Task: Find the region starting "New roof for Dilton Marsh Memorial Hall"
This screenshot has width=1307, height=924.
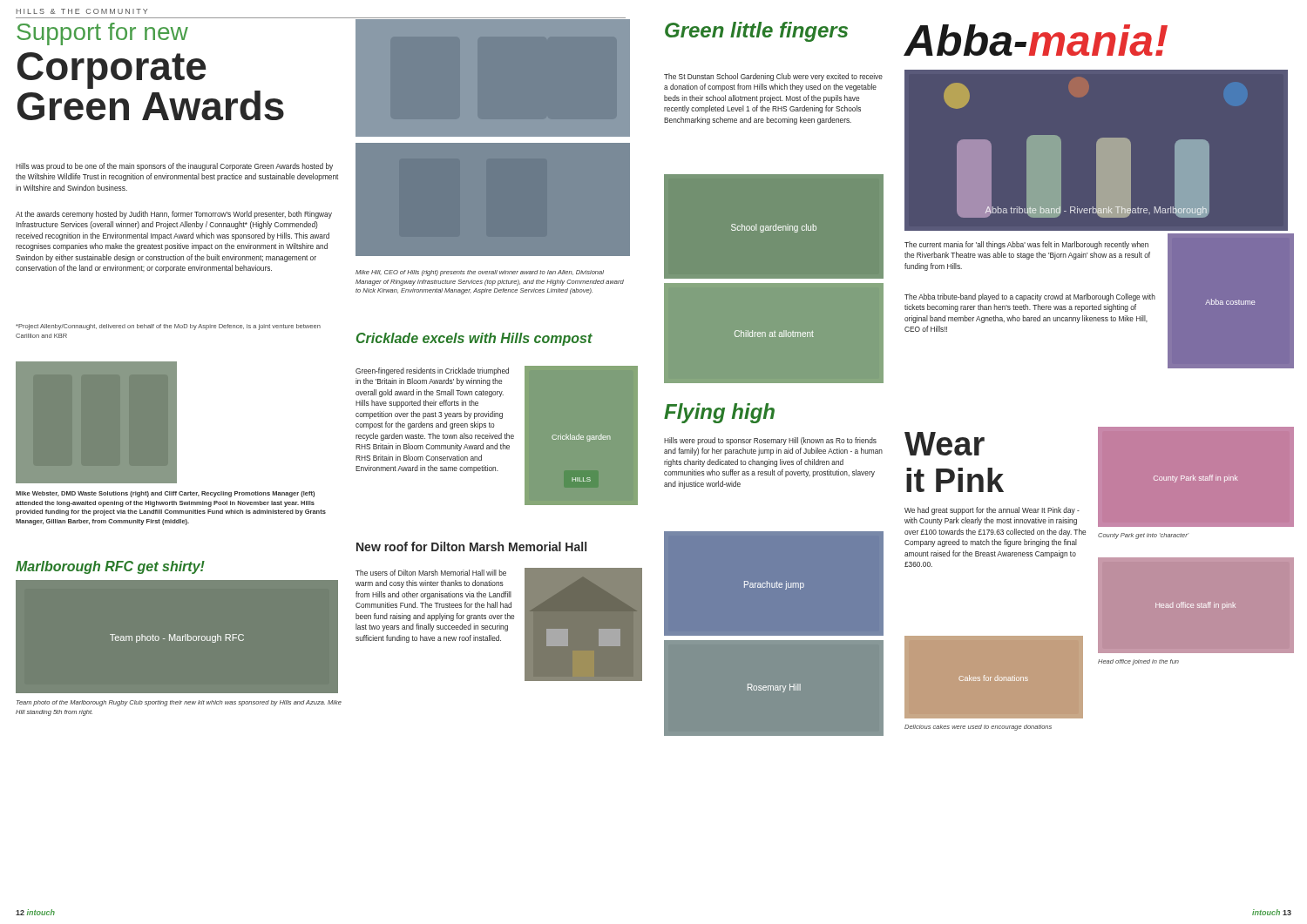Action: coord(471,547)
